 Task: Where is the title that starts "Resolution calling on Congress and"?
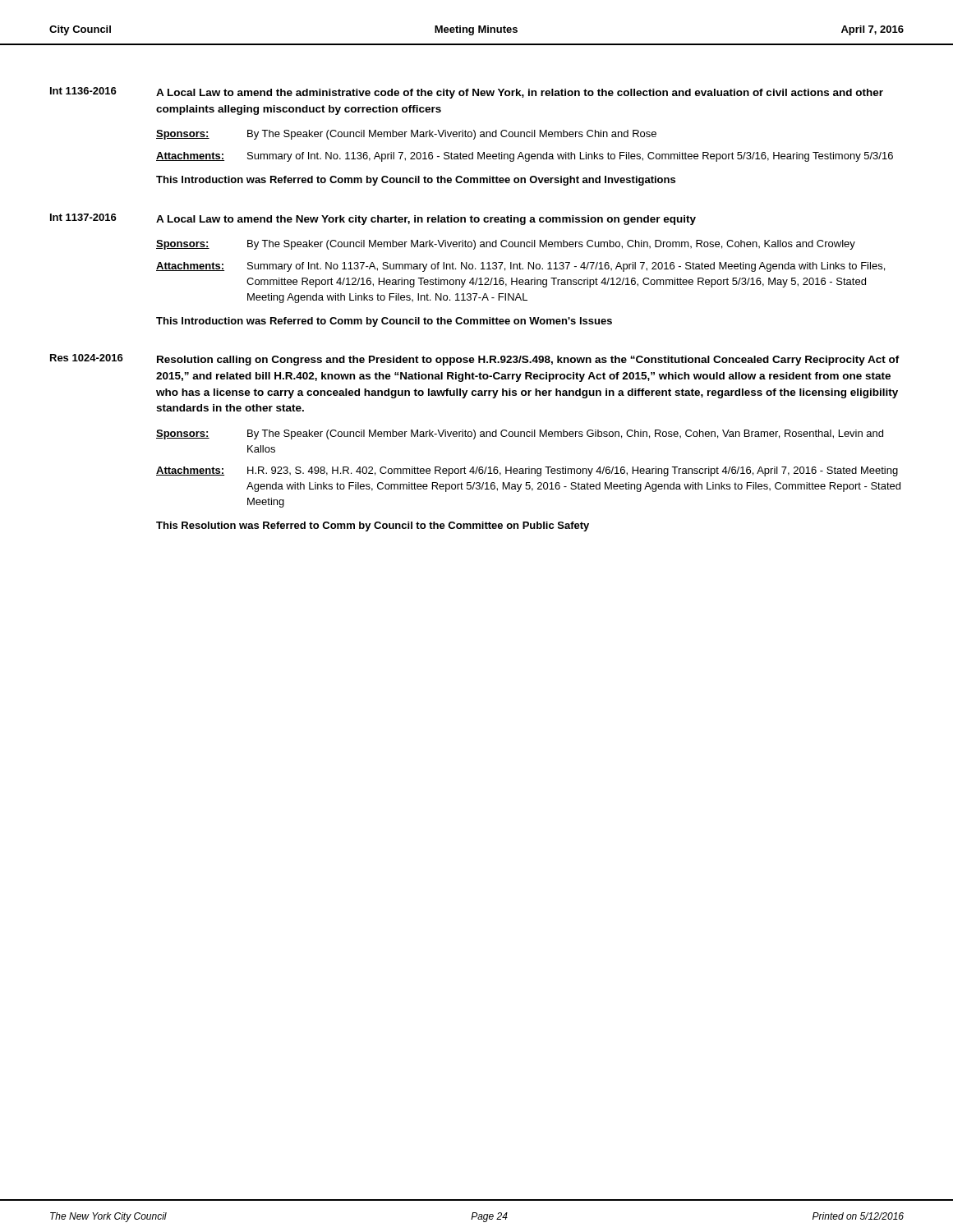[x=528, y=384]
